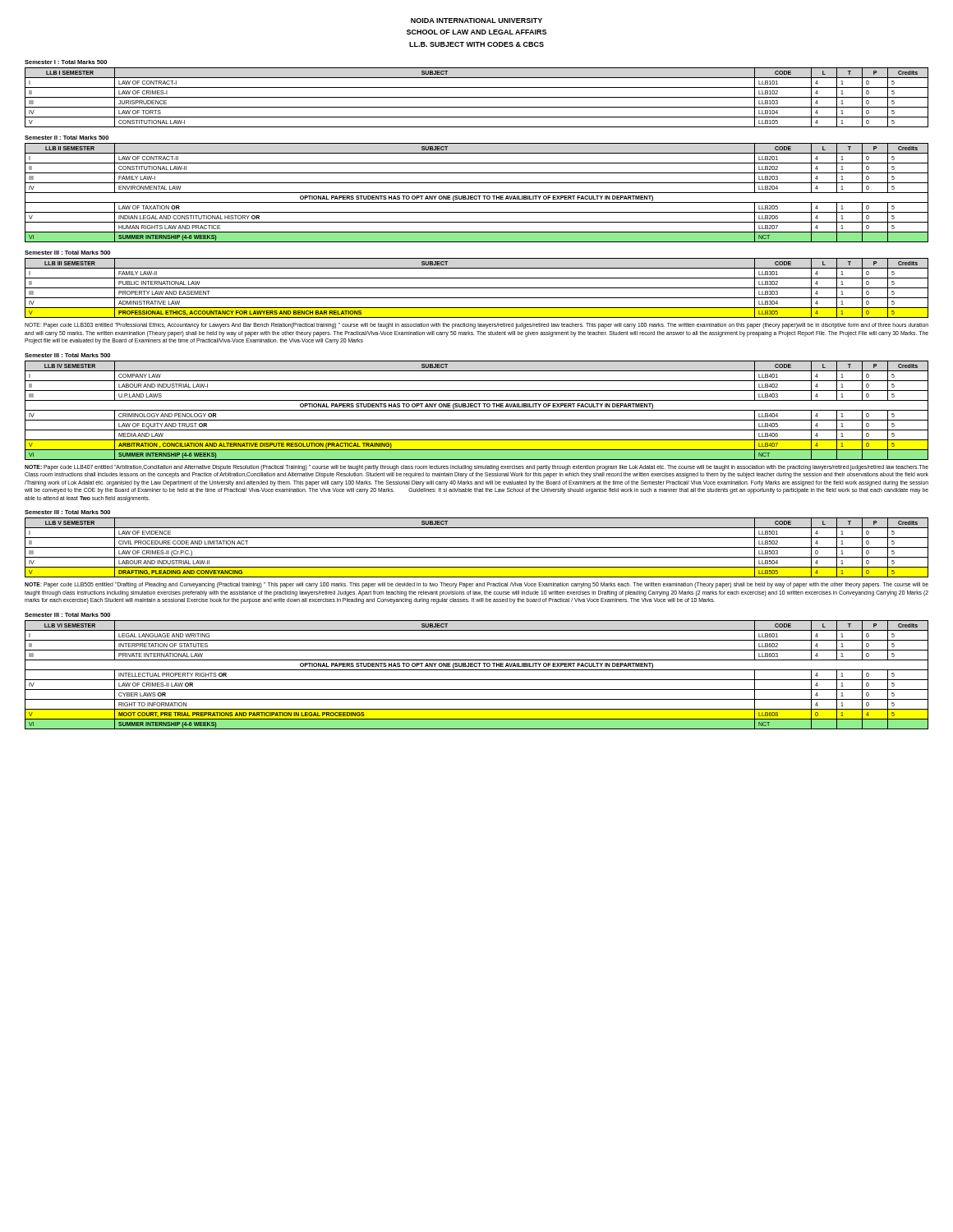Where is the title that starts "NOIDA INTERNATIONAL UNIVERSITY SCHOOL OF LAW AND LEGAL"?

(x=476, y=32)
